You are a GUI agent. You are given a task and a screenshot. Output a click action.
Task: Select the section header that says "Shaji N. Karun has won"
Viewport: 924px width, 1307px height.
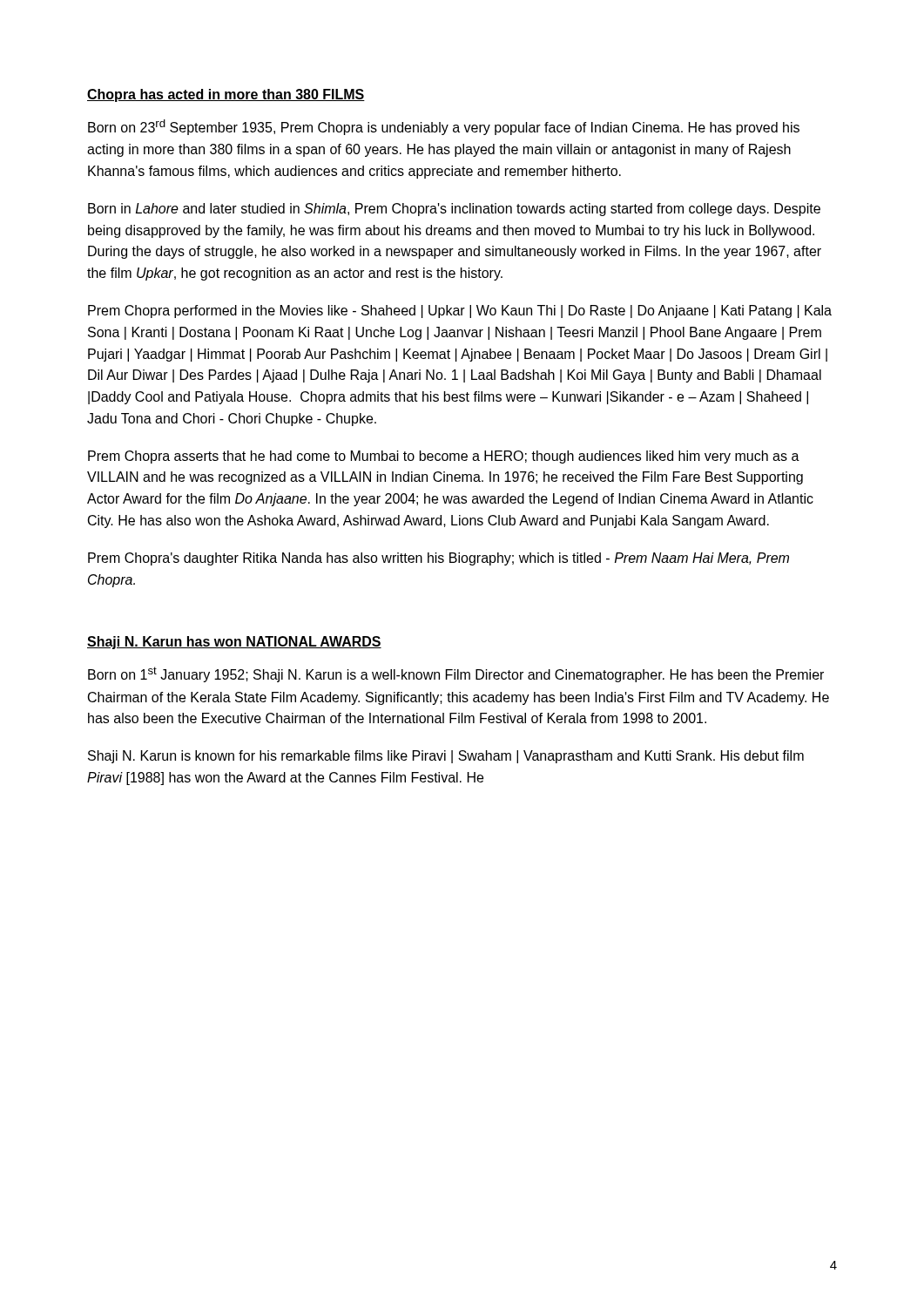coord(234,642)
